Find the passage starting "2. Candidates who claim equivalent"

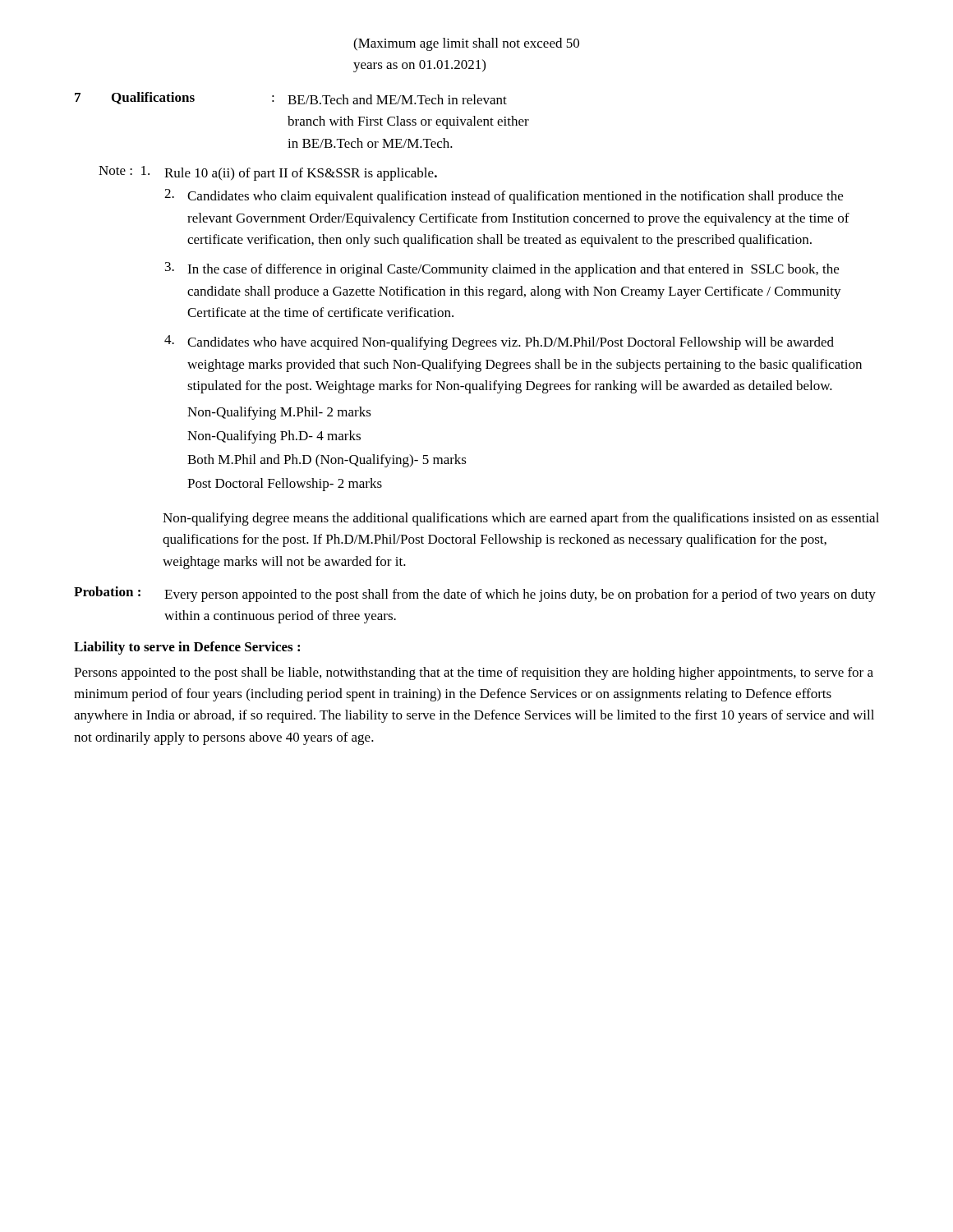[x=526, y=218]
